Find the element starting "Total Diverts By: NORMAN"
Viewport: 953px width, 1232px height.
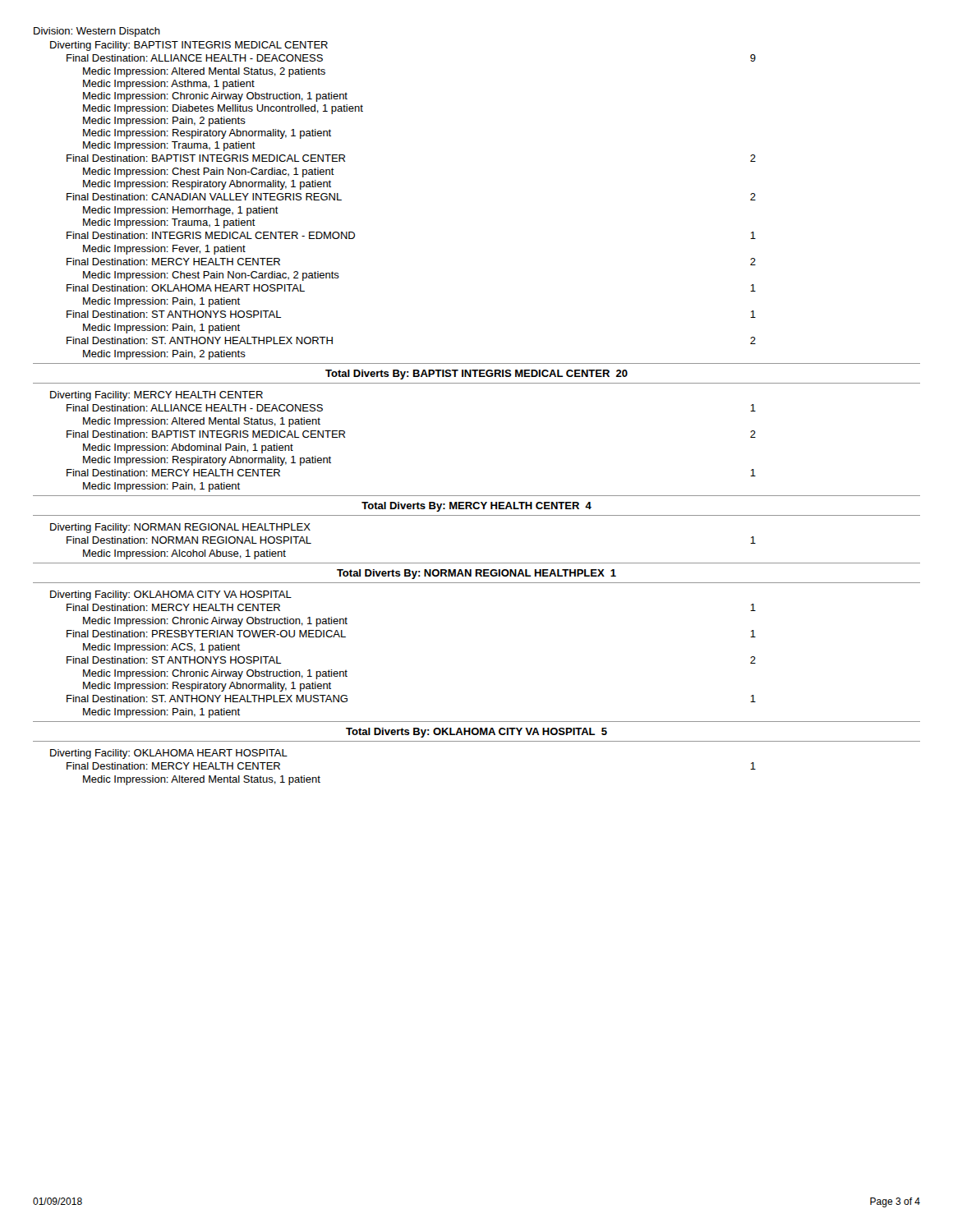[x=476, y=573]
